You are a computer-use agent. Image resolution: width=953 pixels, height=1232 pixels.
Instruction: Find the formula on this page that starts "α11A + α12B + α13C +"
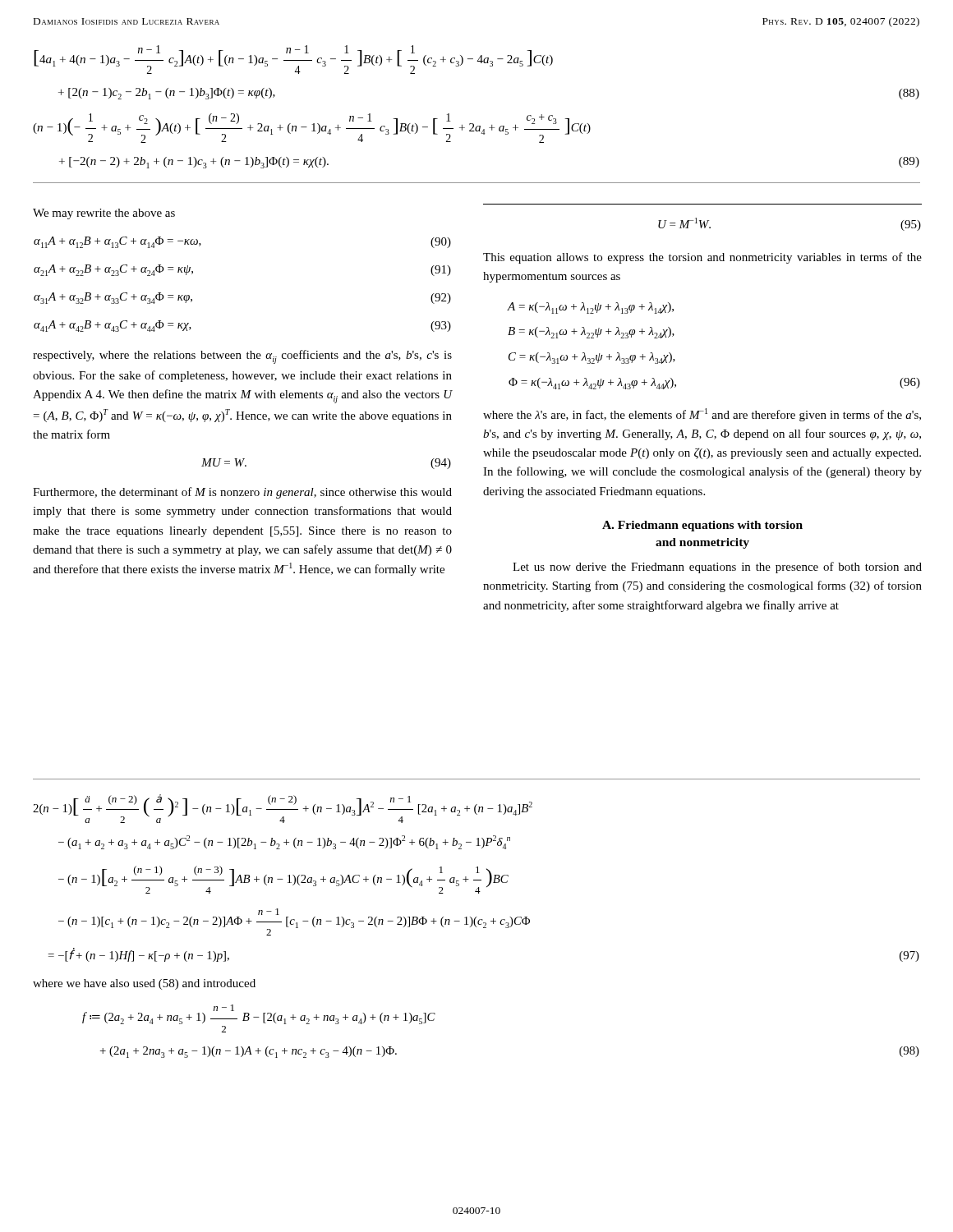coord(116,243)
